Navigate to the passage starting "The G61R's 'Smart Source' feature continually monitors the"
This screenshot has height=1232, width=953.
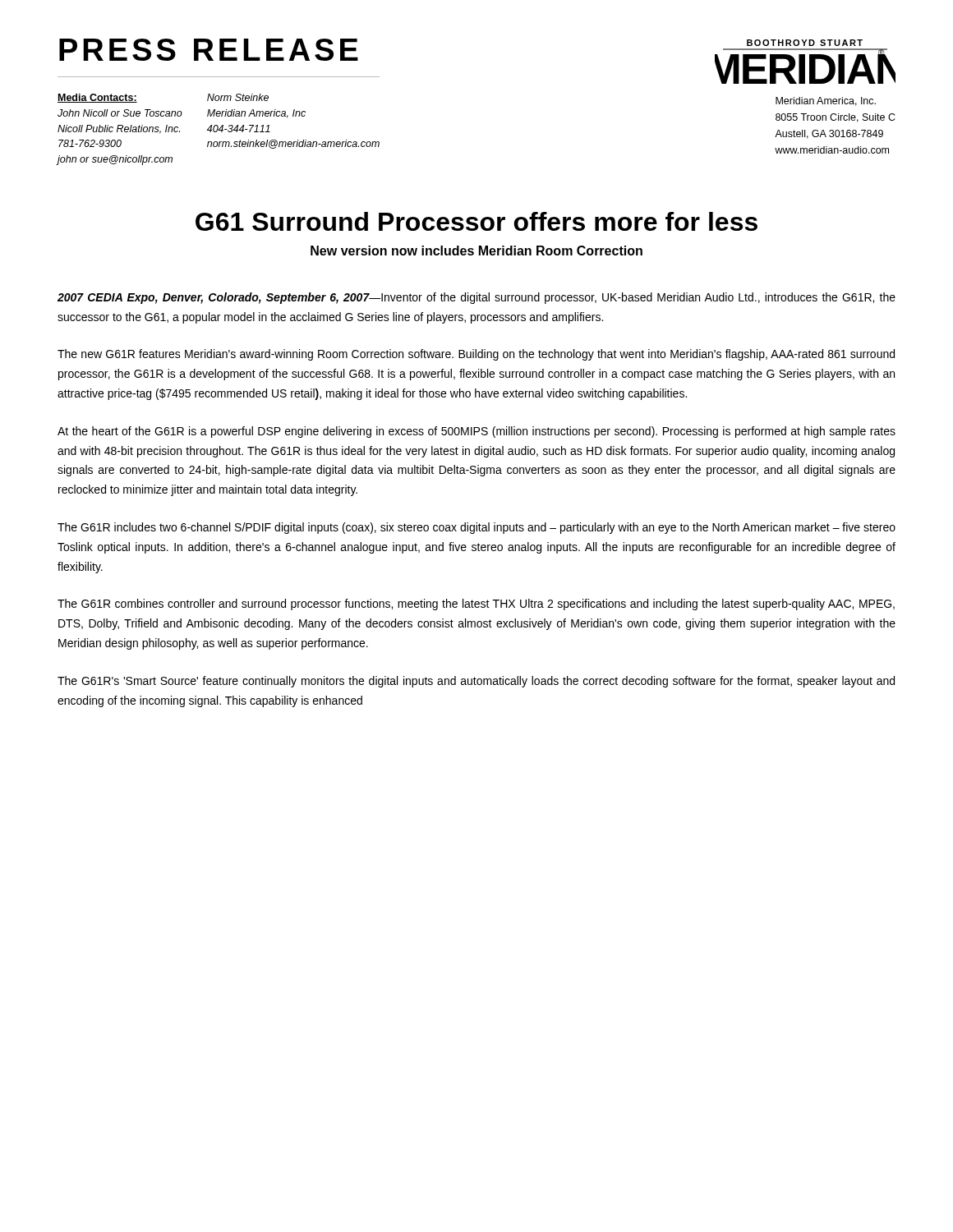(476, 690)
